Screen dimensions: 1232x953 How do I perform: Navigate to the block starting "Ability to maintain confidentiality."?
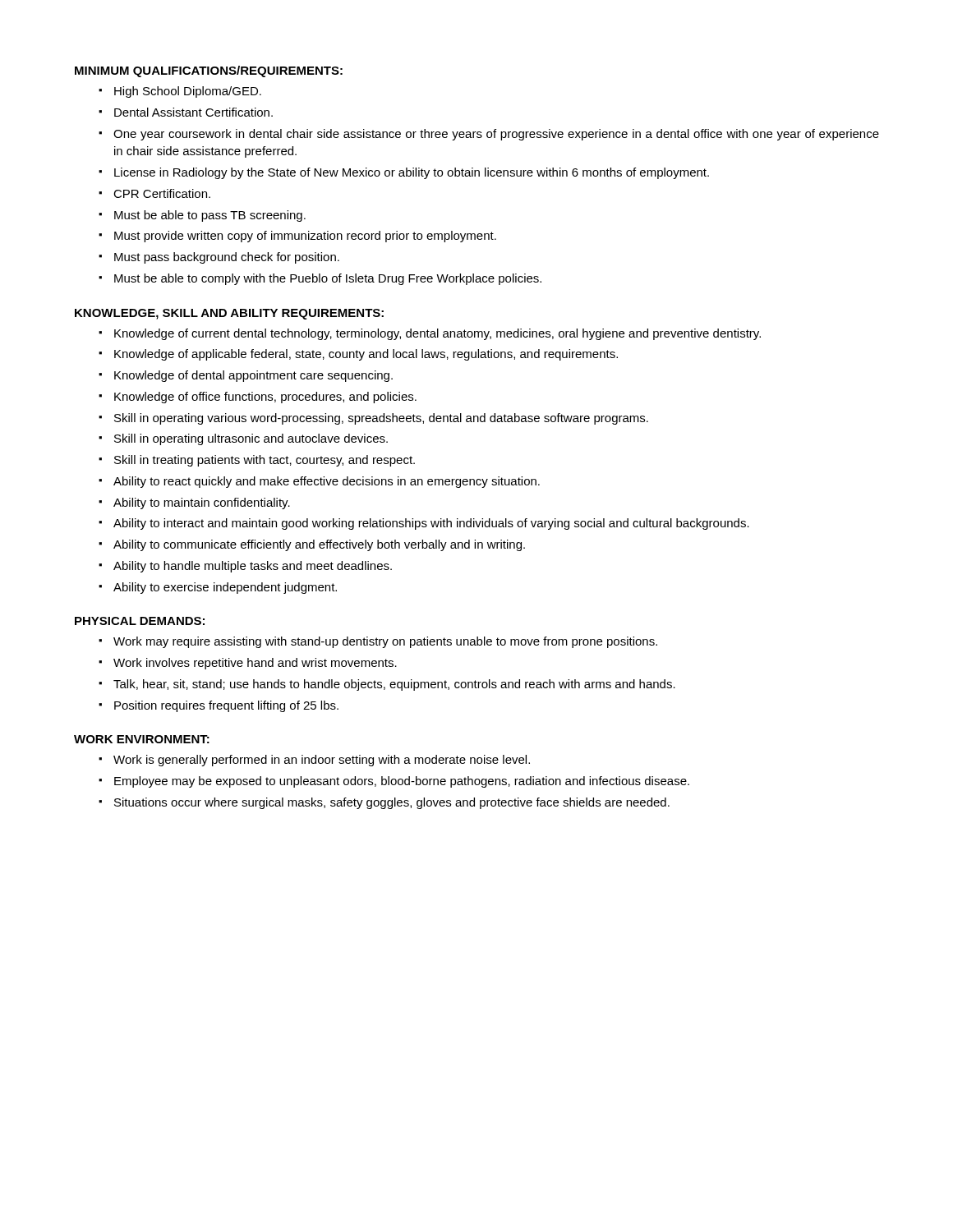[x=194, y=503]
